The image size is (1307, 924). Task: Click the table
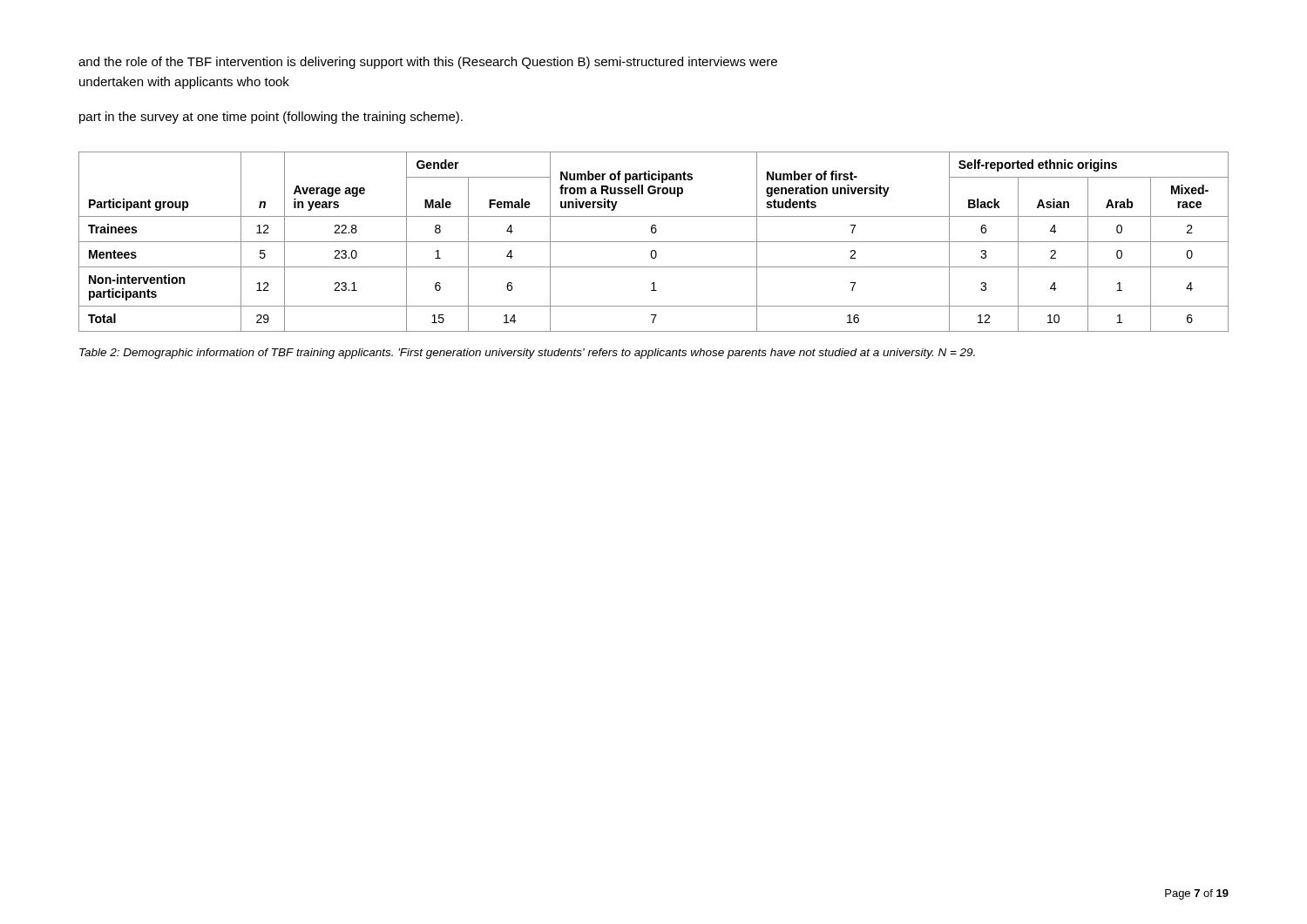click(x=654, y=241)
